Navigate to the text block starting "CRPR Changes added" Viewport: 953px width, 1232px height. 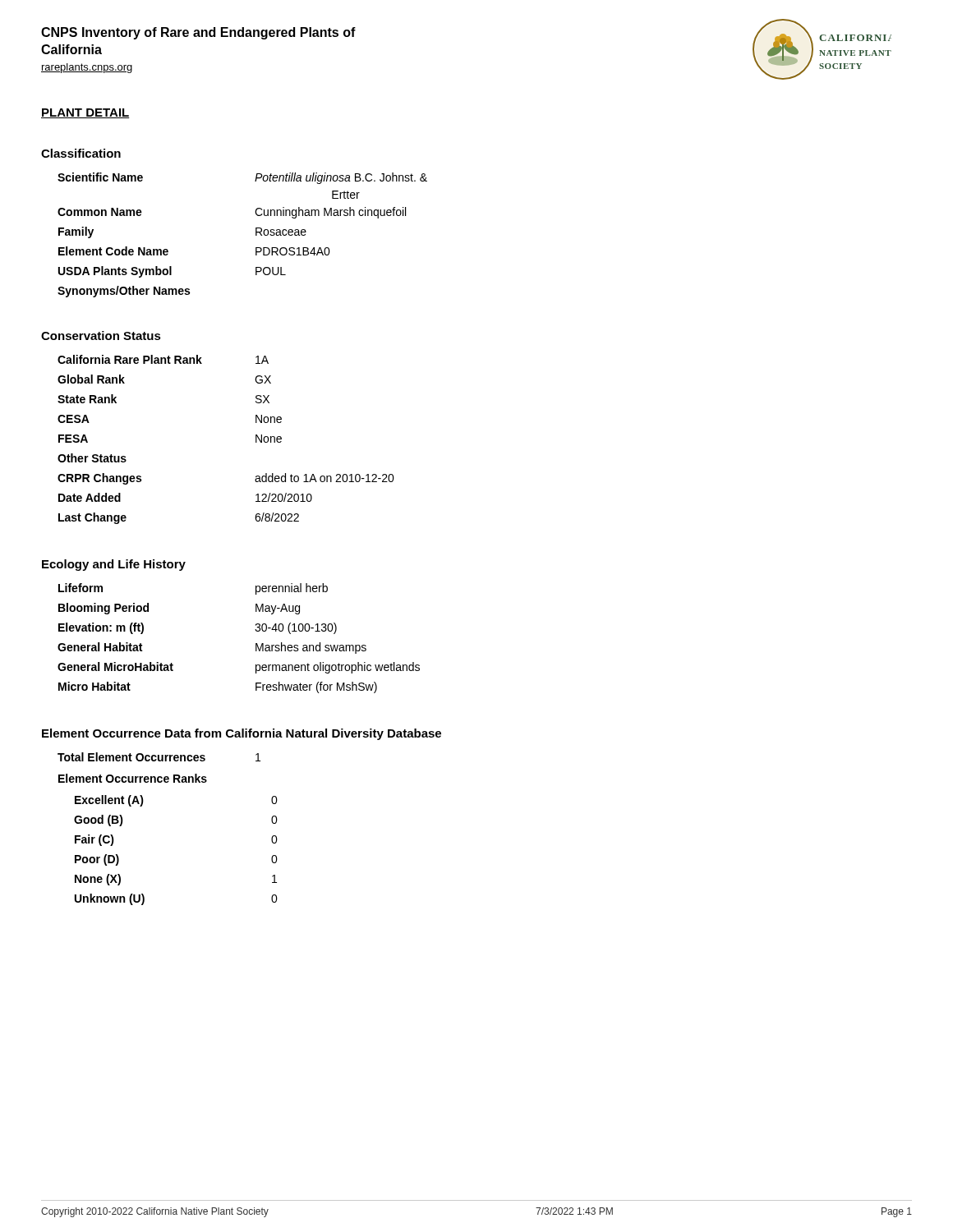point(96,479)
